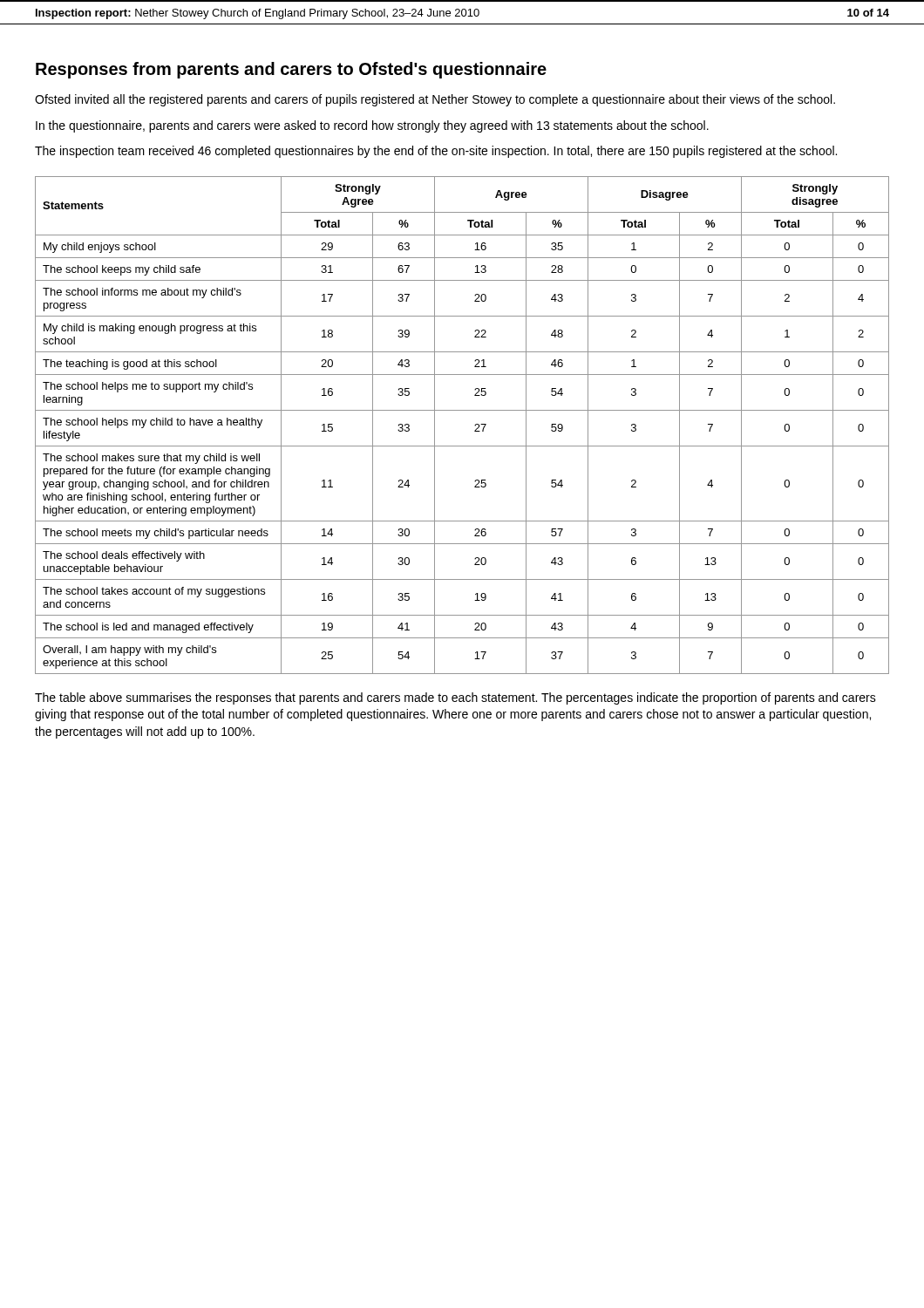Click on the text starting "The inspection team received 46"
The width and height of the screenshot is (924, 1308).
point(462,152)
